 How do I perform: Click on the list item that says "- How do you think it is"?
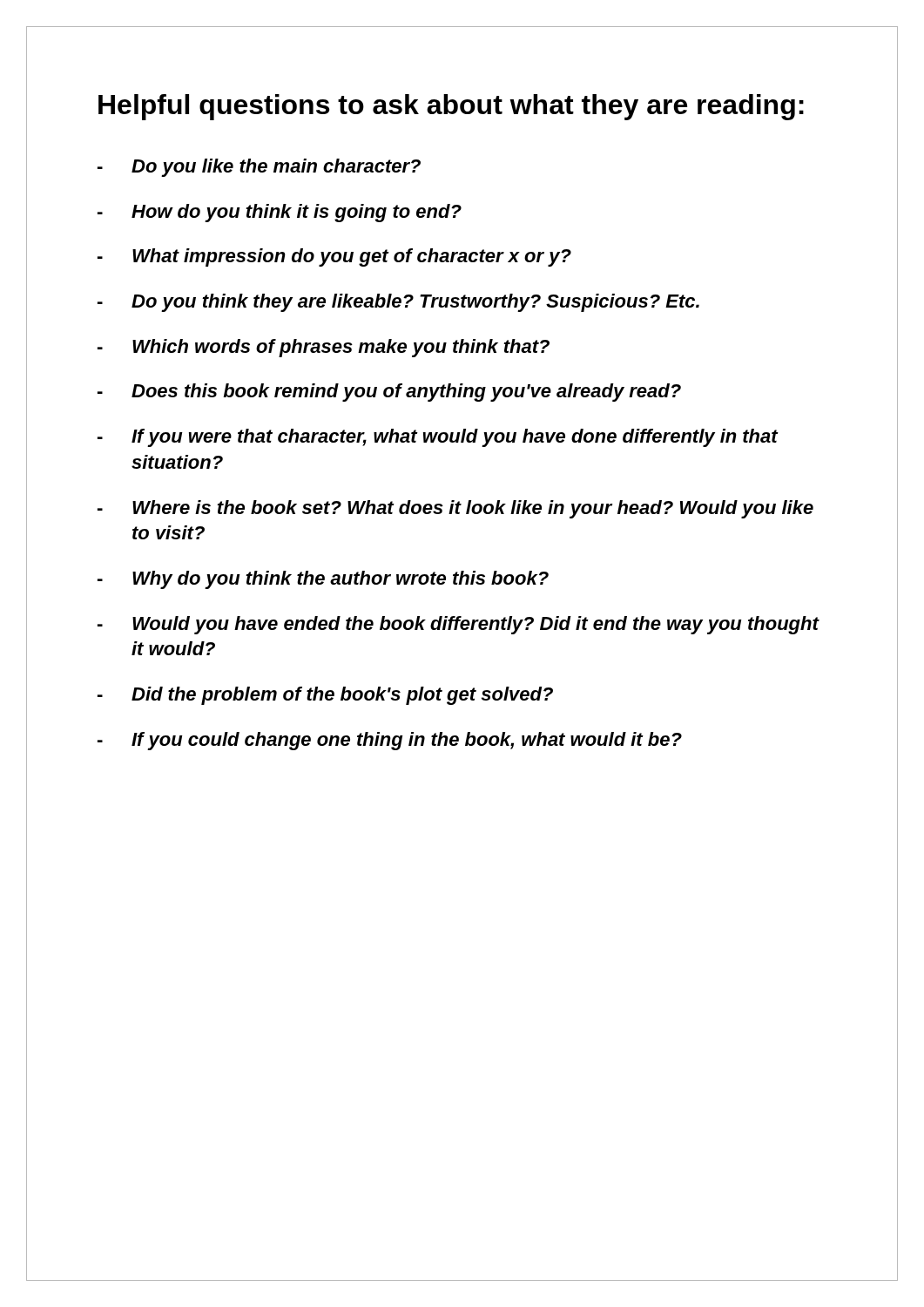(x=462, y=211)
